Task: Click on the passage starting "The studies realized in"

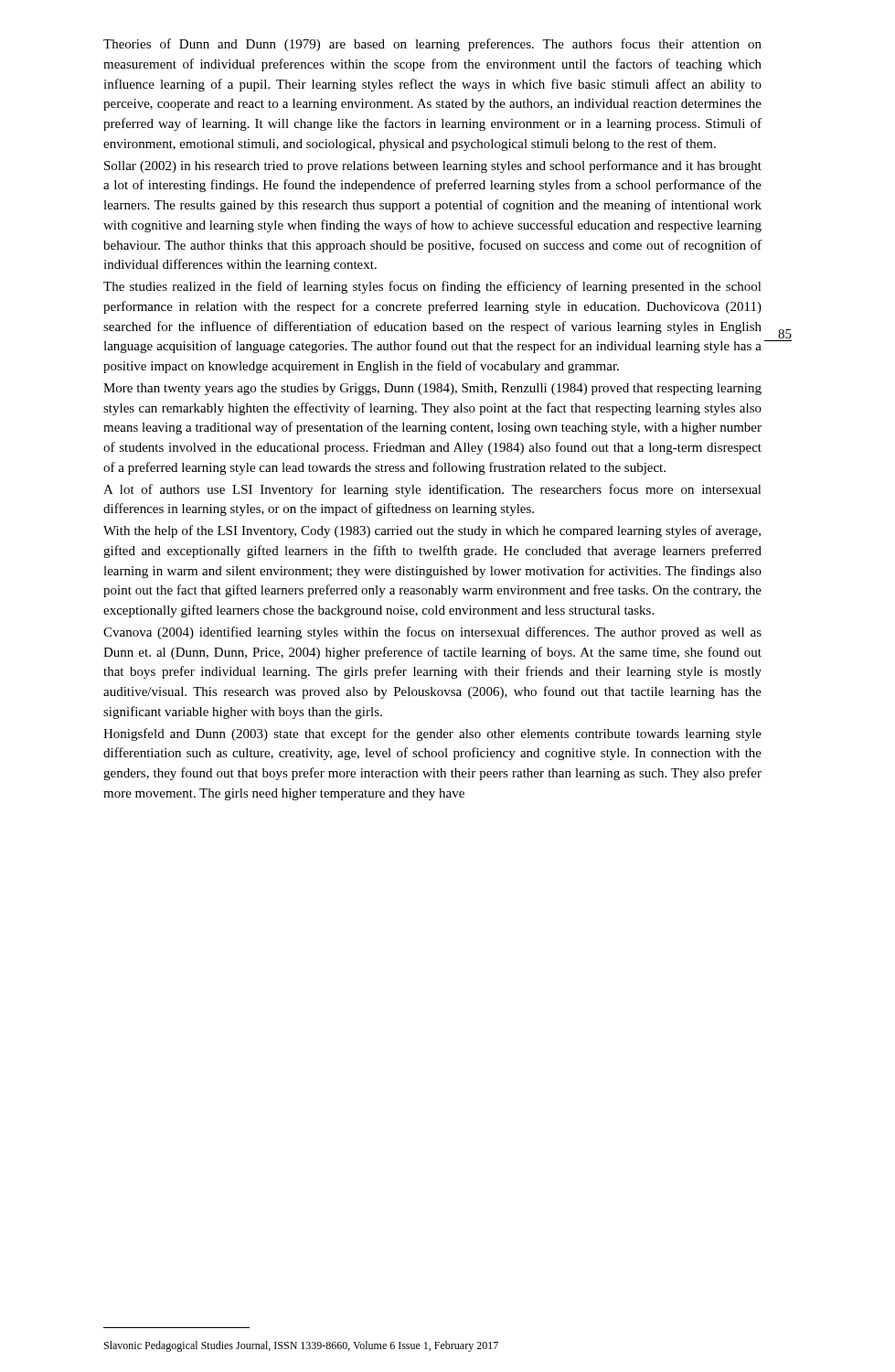Action: (x=432, y=327)
